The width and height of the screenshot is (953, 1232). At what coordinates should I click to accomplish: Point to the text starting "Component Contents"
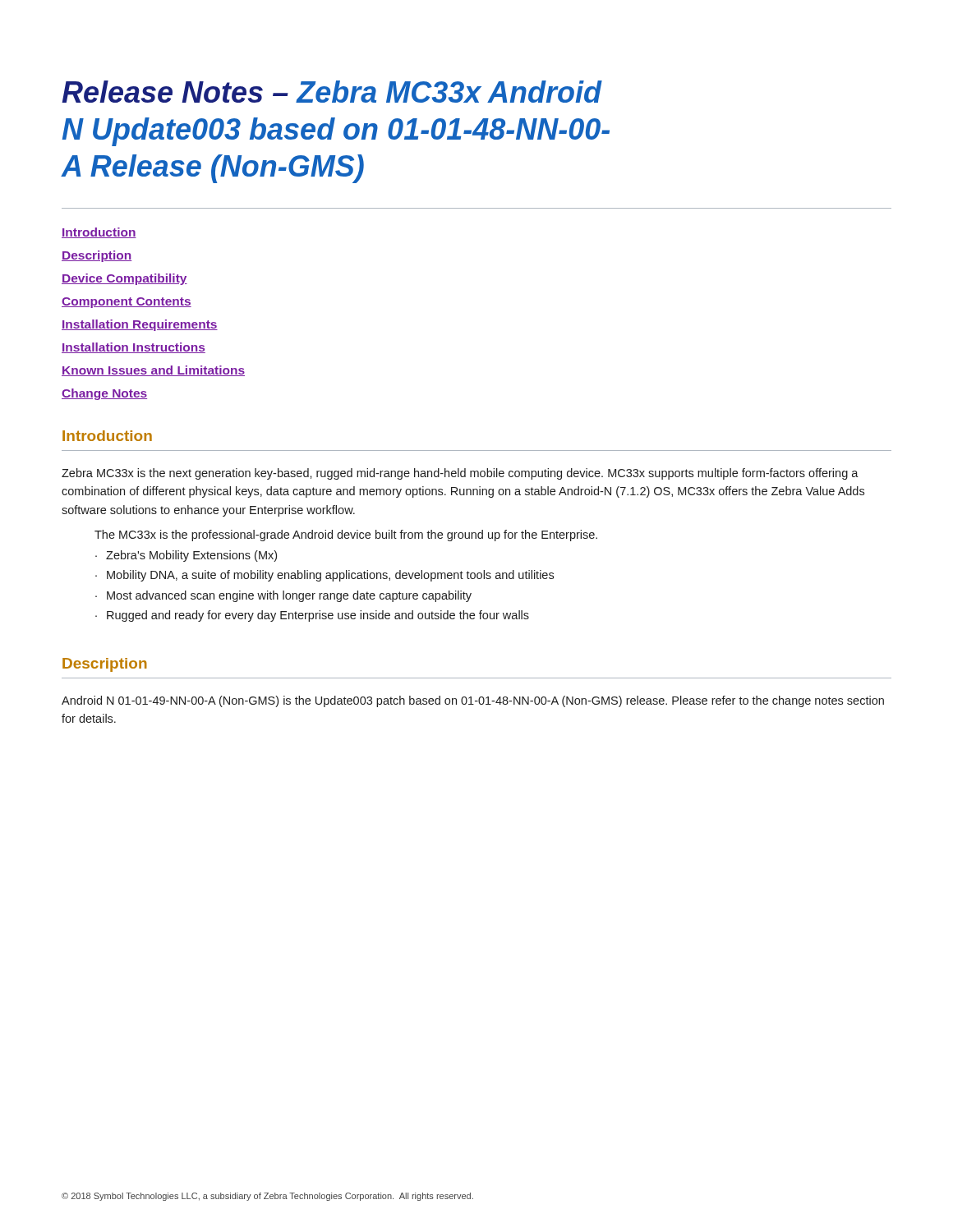tap(127, 303)
